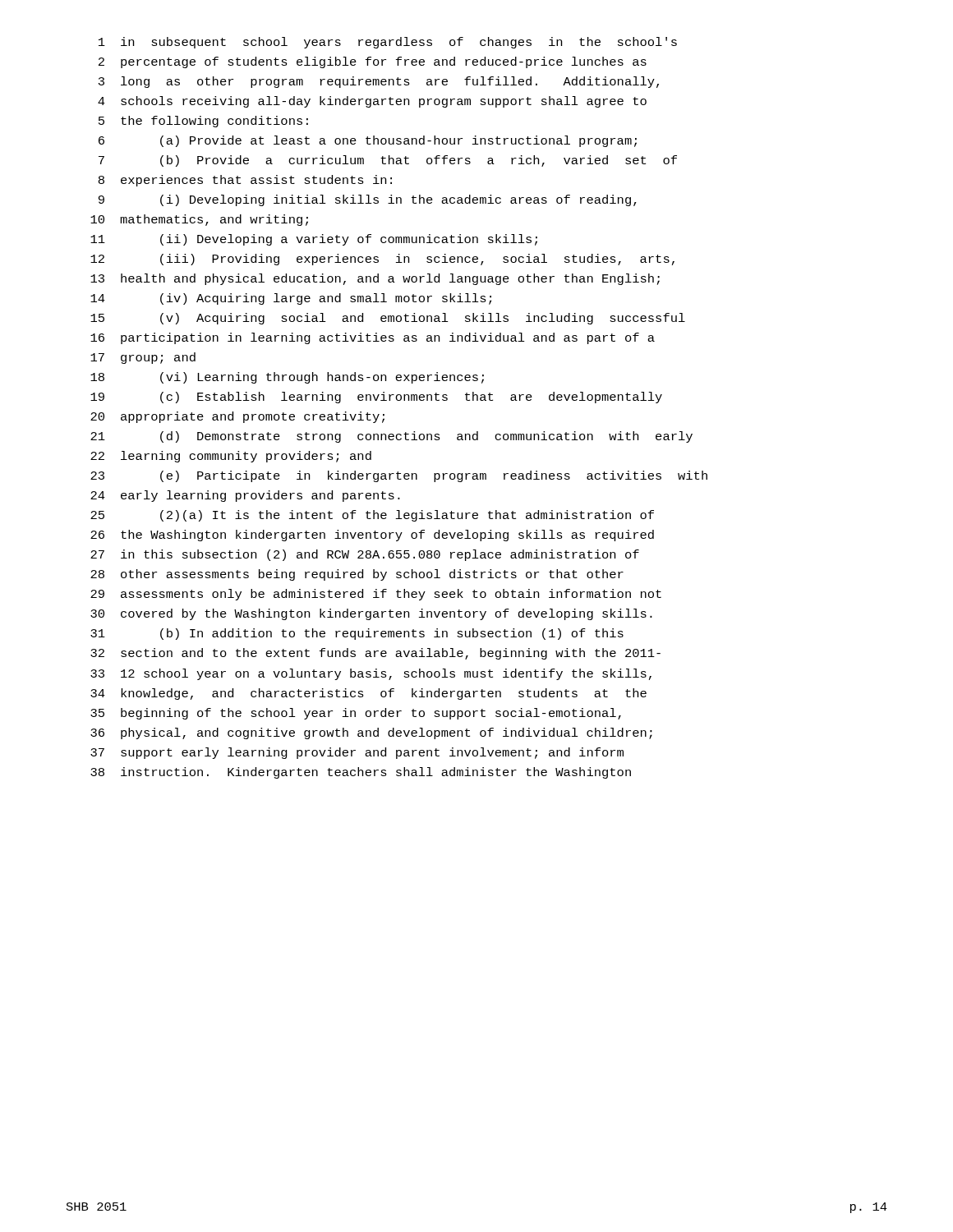Point to the block beginning "26the Washington kindergarten inventory of developing skills as"

point(360,536)
